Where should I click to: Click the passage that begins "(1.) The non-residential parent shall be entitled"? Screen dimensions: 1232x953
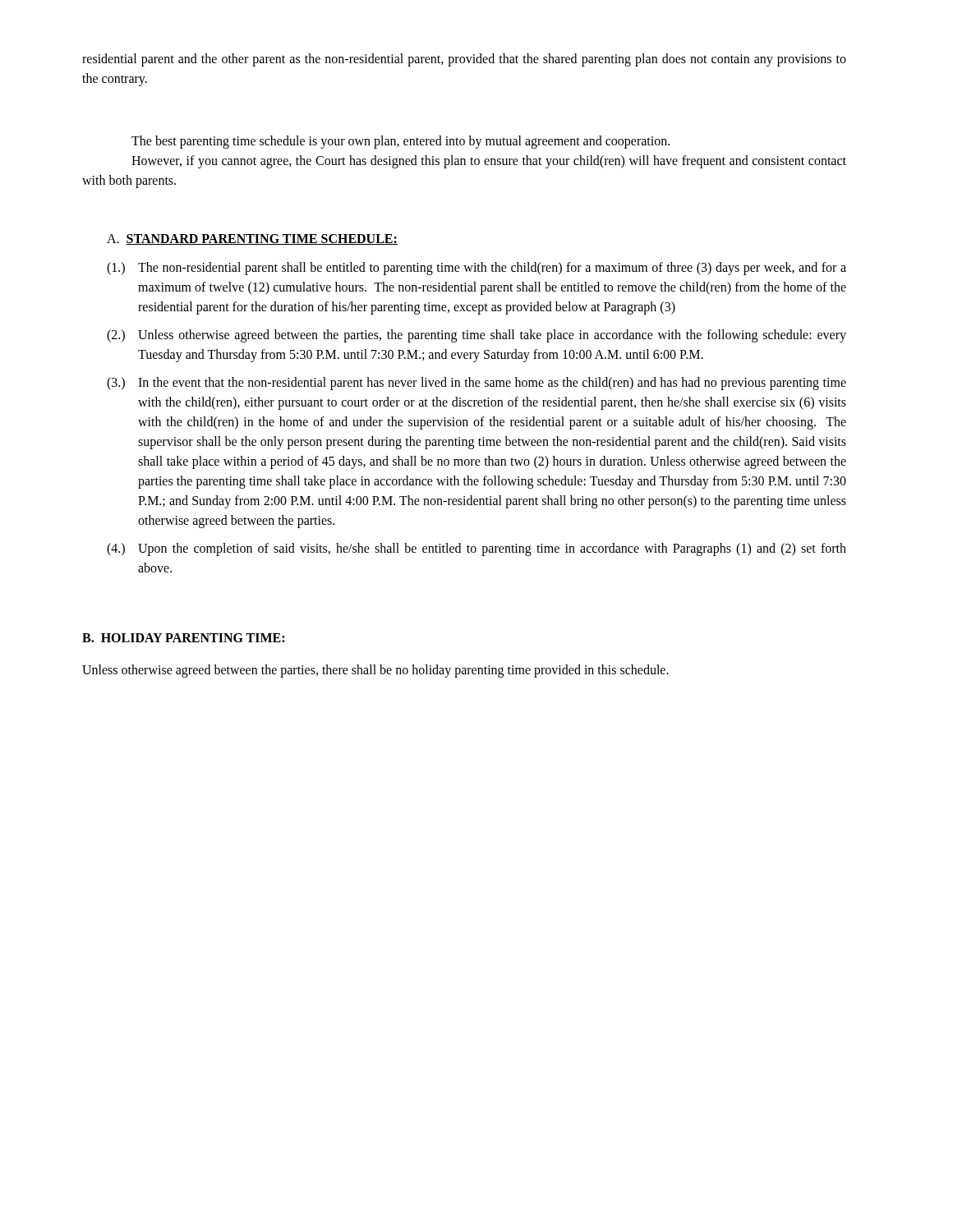click(x=476, y=287)
